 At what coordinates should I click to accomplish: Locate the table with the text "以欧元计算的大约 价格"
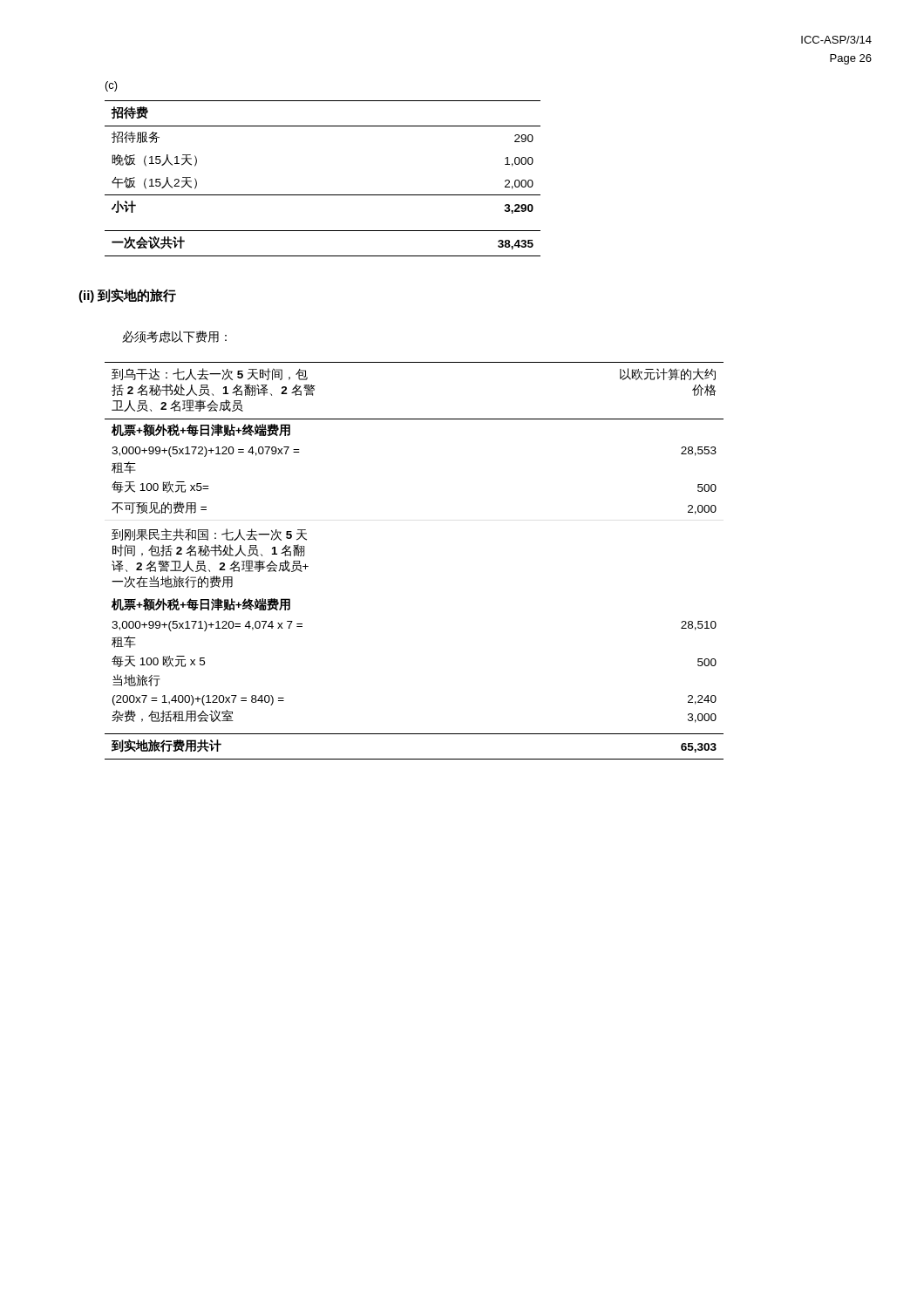click(414, 561)
